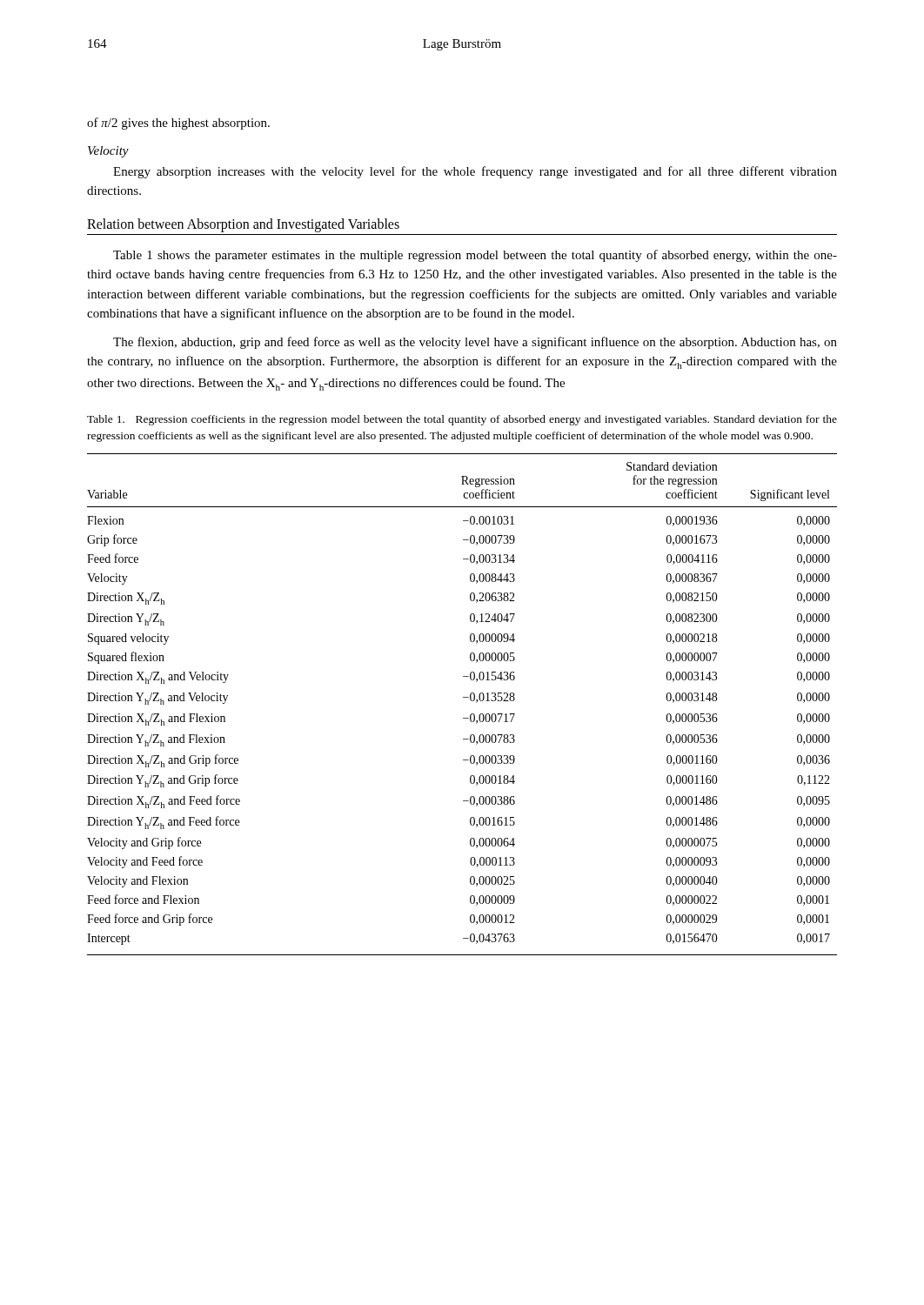Click on the text block that says "Table 1 shows the parameter estimates"
Screen dimensions: 1305x924
click(462, 284)
